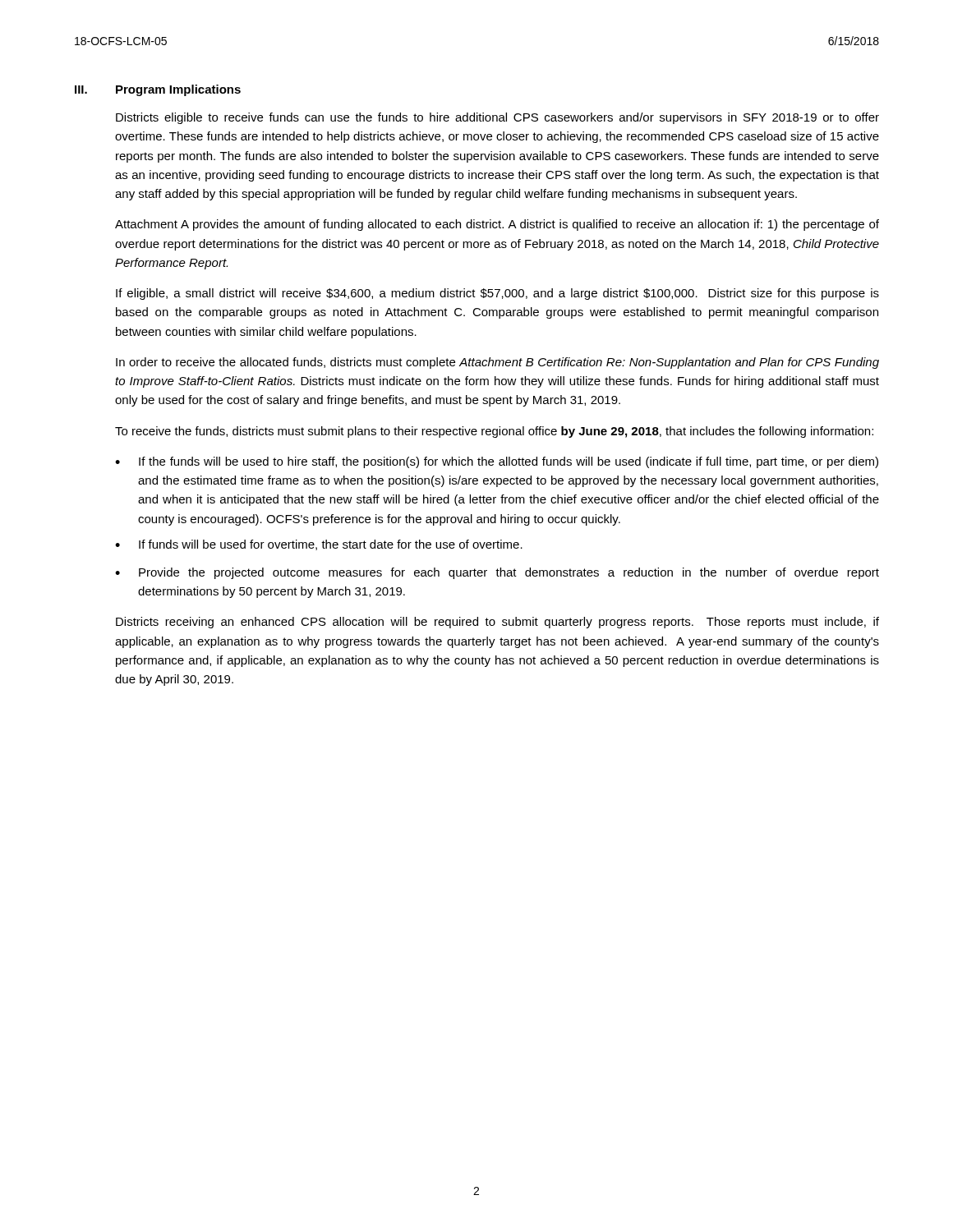The height and width of the screenshot is (1232, 953).
Task: Locate the text block starting "Districts eligible to receive funds can use"
Action: point(497,155)
